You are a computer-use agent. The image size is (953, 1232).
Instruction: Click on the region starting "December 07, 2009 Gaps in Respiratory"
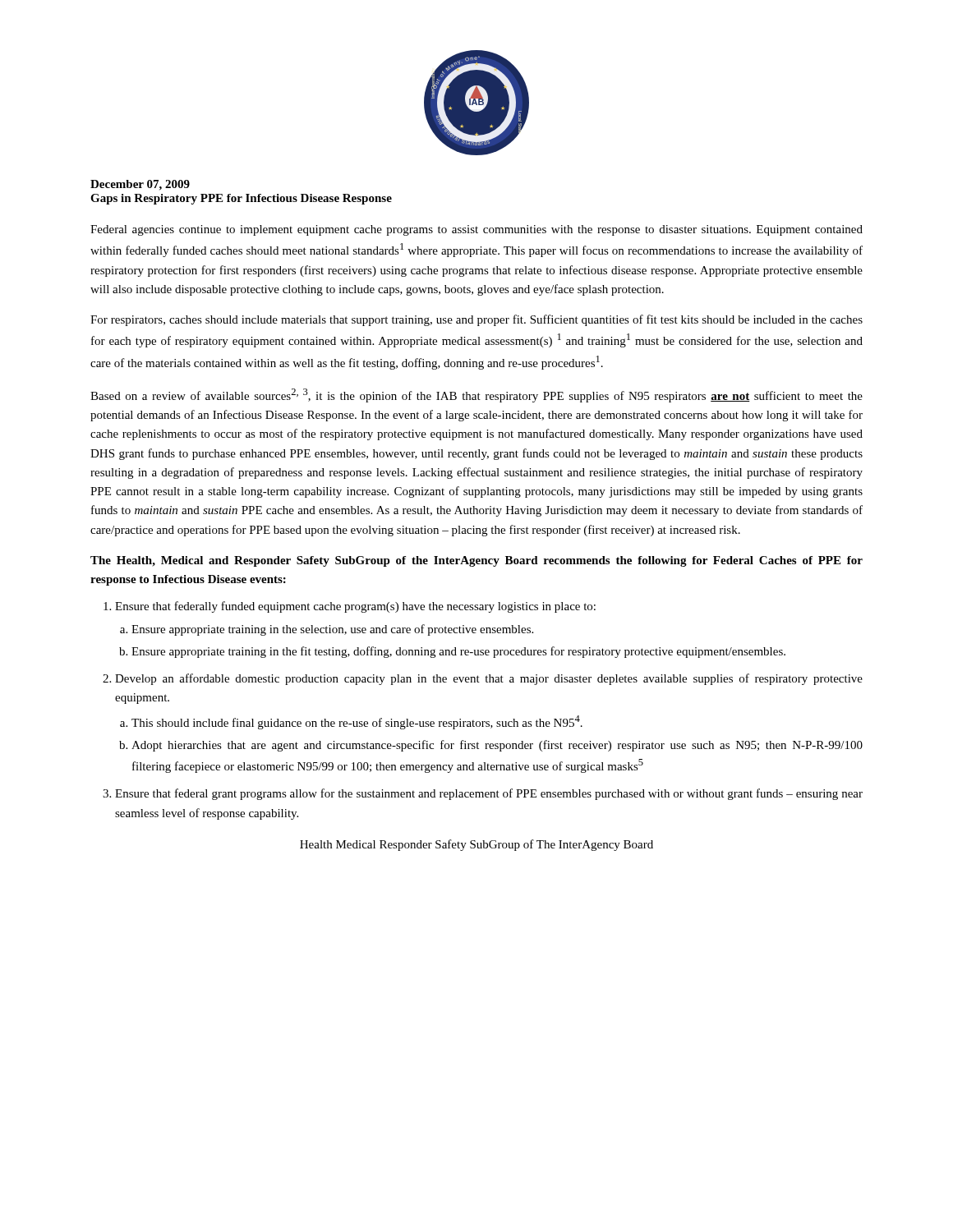[140, 185]
